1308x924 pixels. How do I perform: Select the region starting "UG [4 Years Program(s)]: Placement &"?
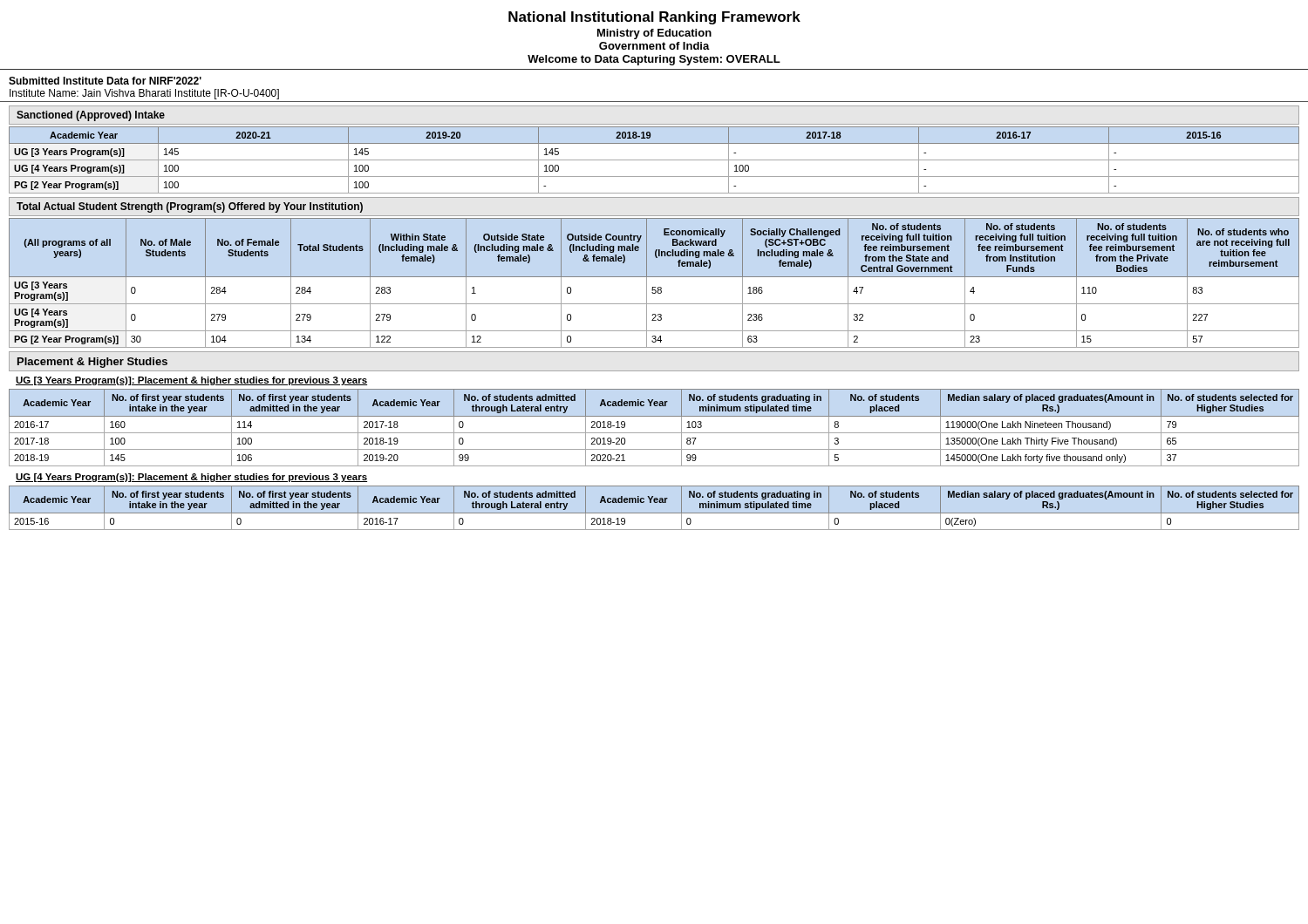191,477
